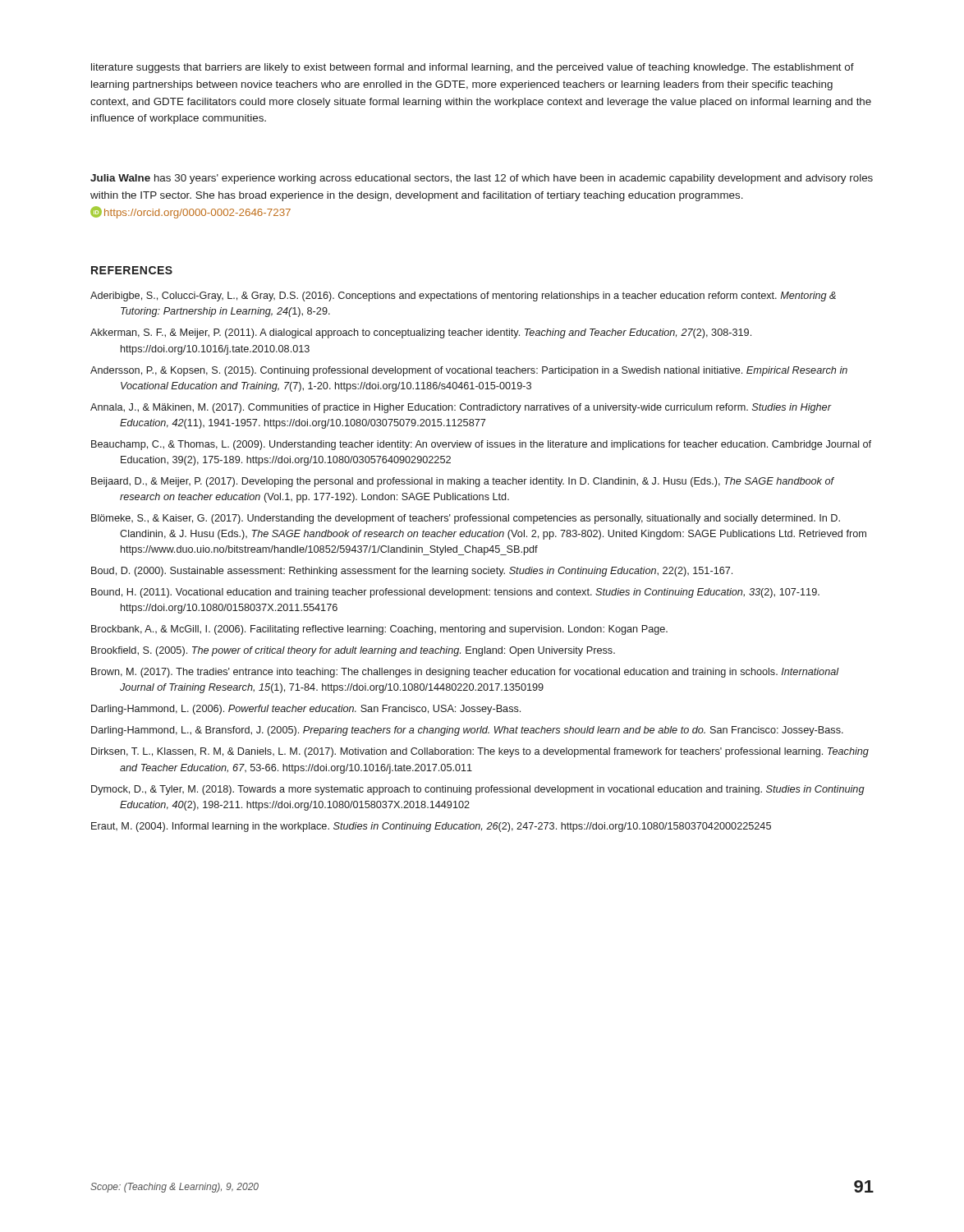The width and height of the screenshot is (964, 1232).
Task: Find the block on this page that starts "Akkerman, S. F., & Meijer, P."
Action: click(421, 341)
